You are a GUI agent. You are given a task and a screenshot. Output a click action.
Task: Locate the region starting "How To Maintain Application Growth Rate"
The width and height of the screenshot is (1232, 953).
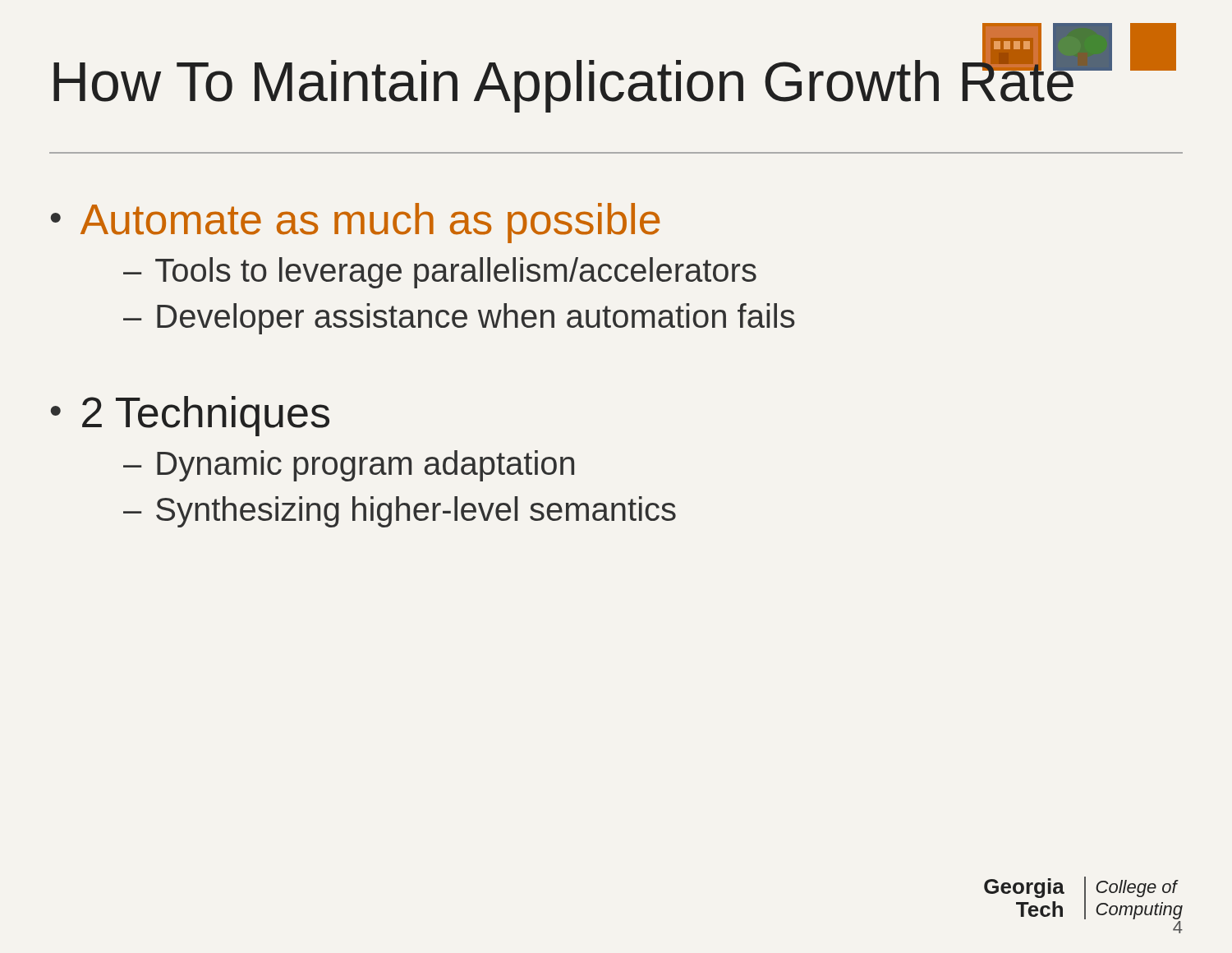pyautogui.click(x=616, y=81)
